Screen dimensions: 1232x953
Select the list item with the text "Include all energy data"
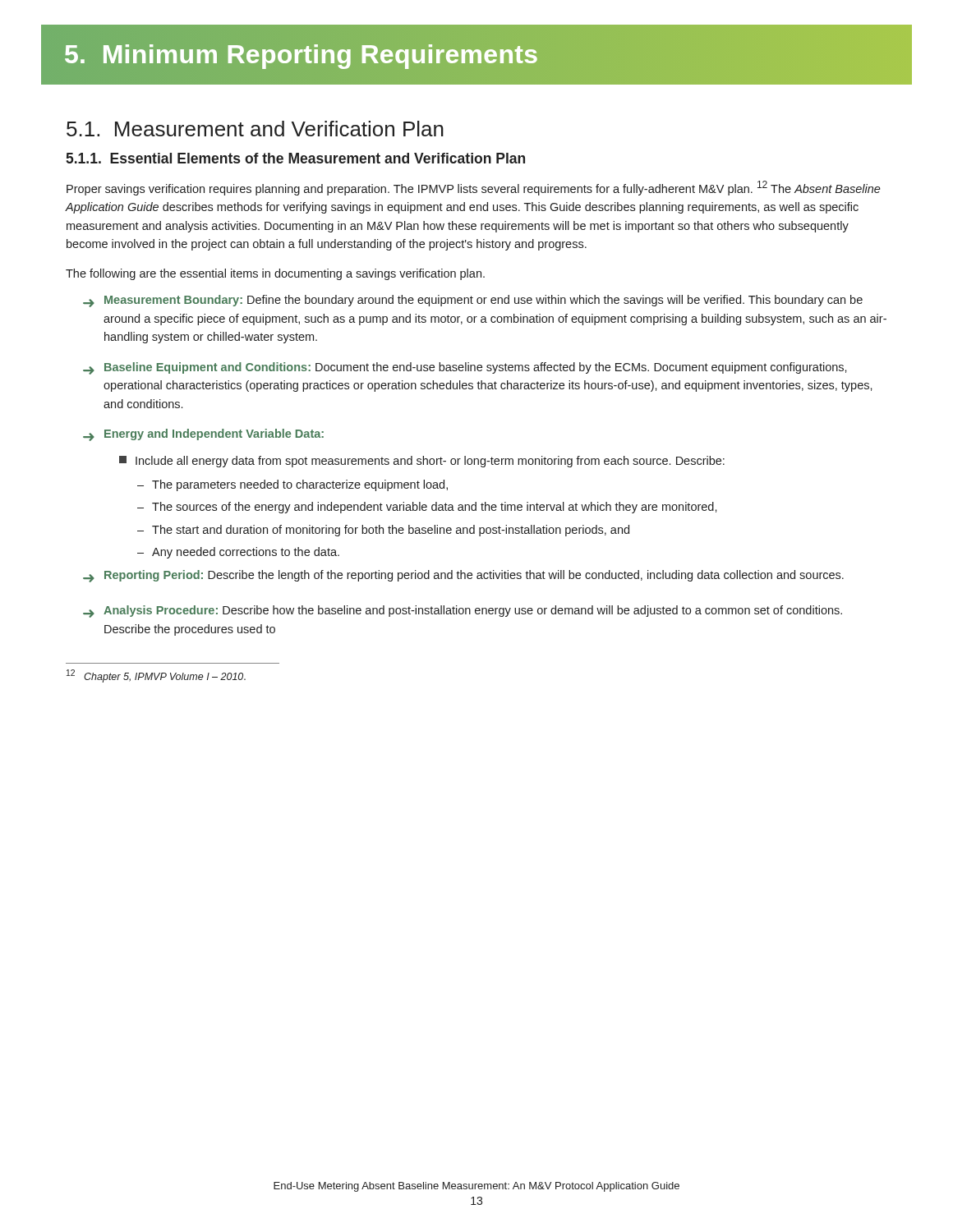point(422,461)
